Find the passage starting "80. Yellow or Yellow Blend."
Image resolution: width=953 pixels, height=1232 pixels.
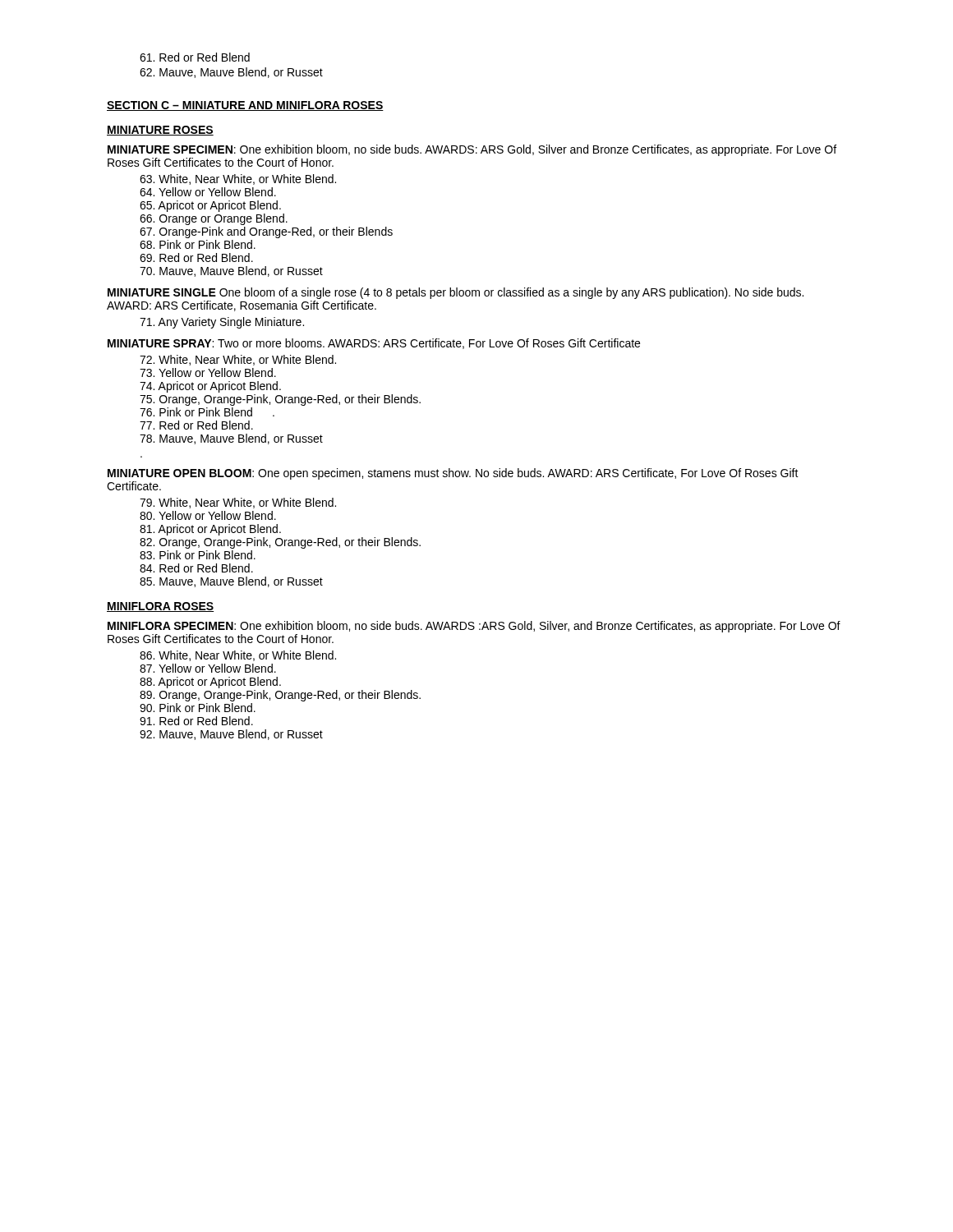tap(208, 516)
